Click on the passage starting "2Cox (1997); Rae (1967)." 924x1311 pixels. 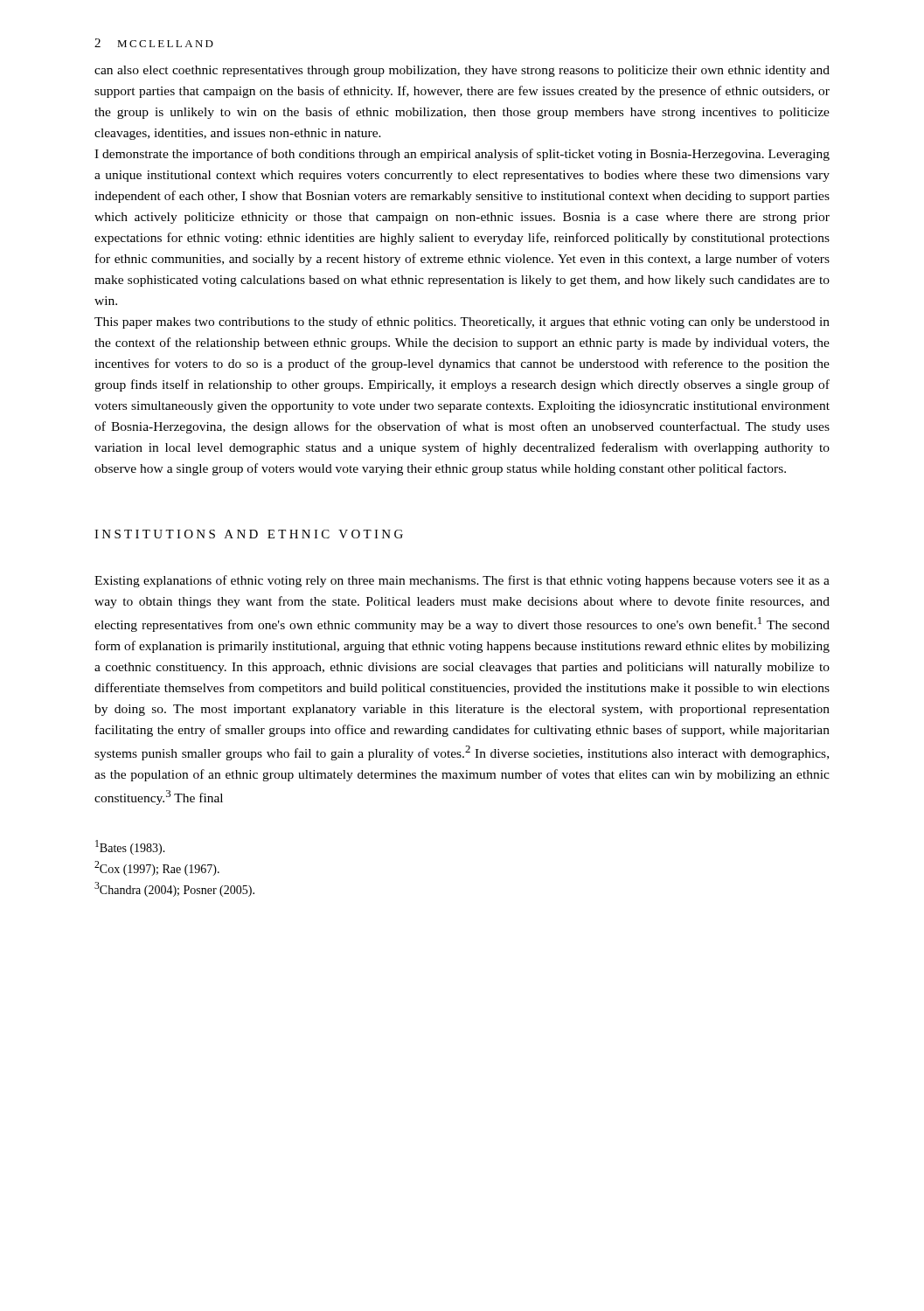point(157,868)
